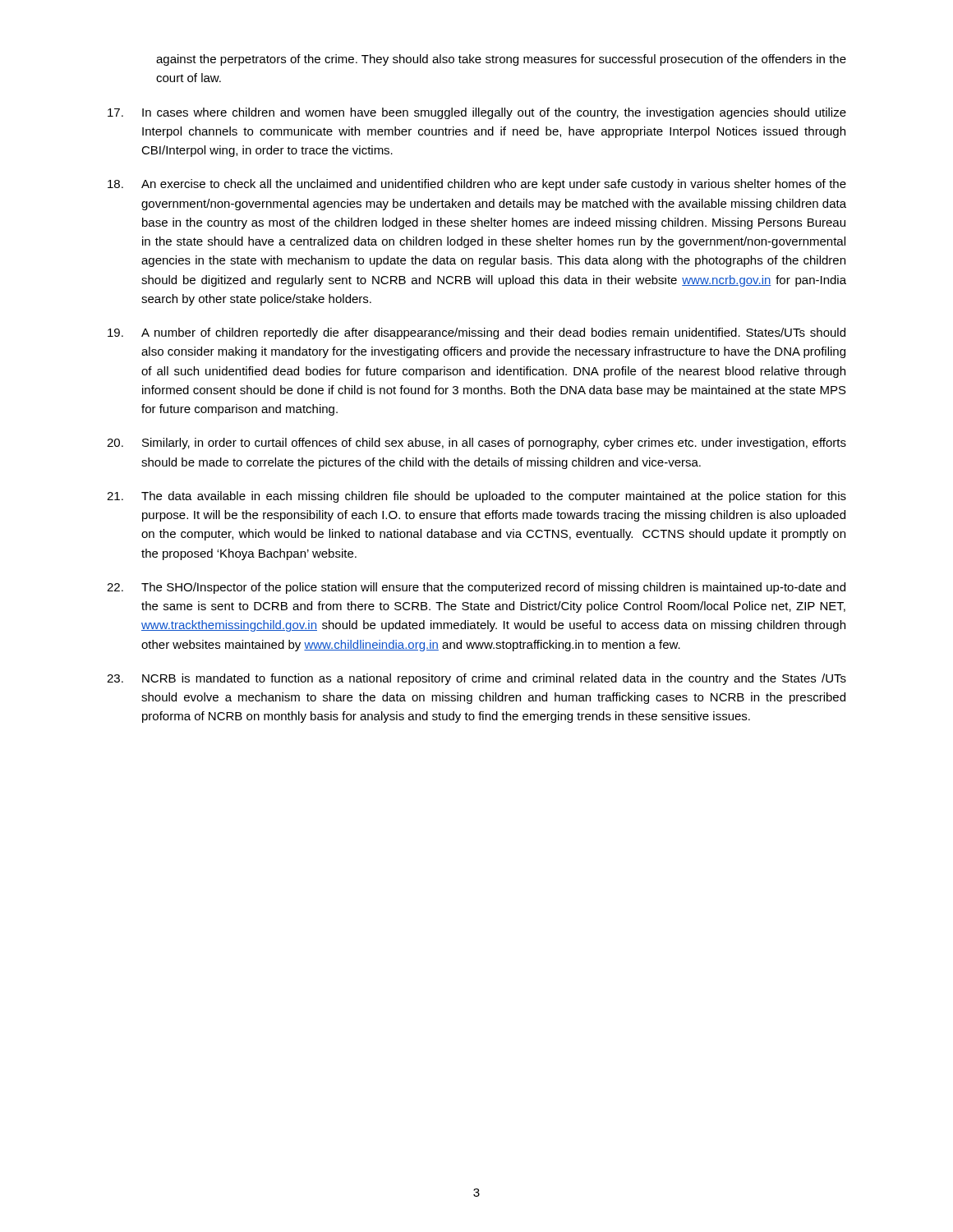
Task: Select the list item that says "18. An exercise to check"
Action: pyautogui.click(x=476, y=241)
